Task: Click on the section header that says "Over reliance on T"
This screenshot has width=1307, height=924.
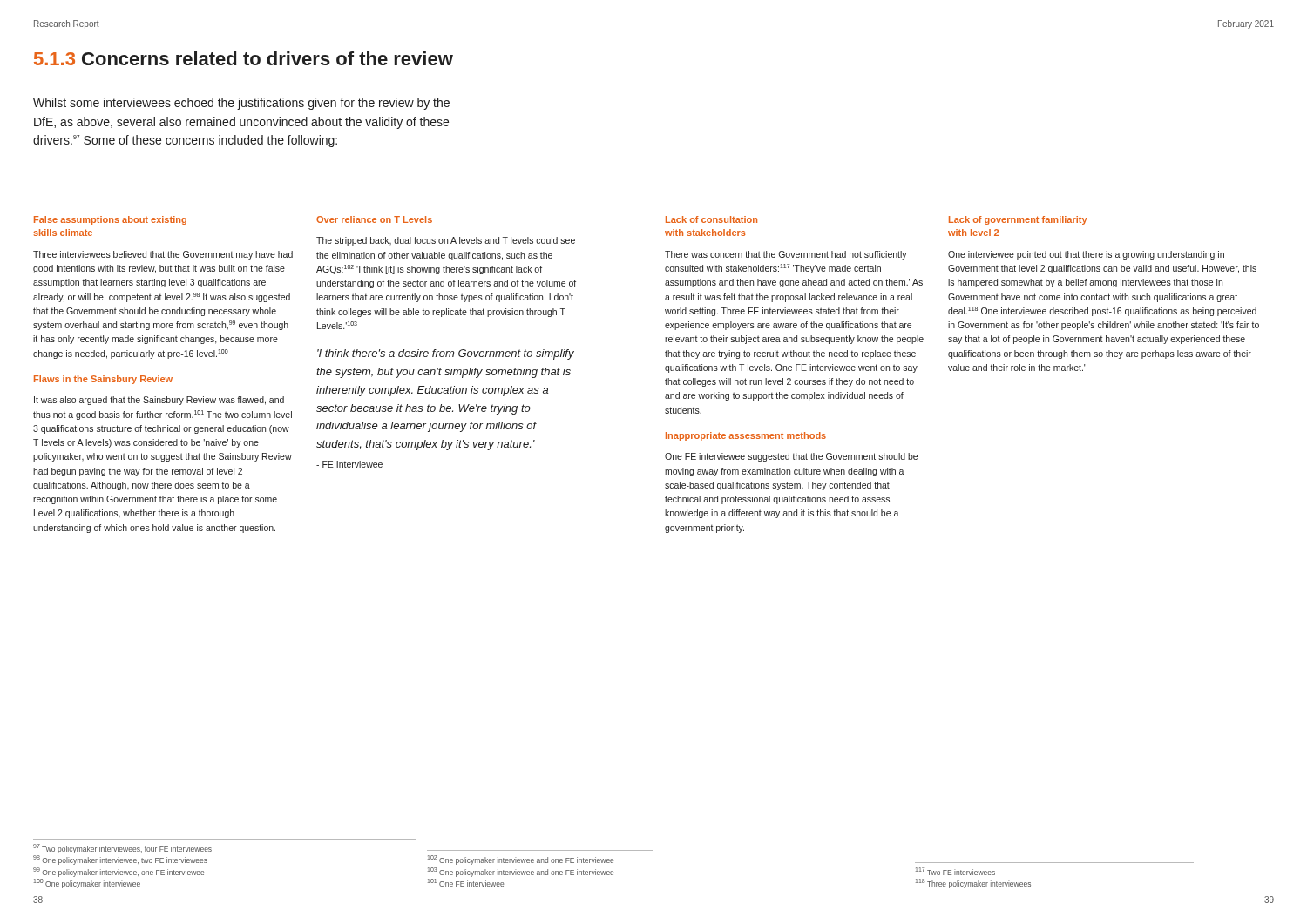Action: 374,219
